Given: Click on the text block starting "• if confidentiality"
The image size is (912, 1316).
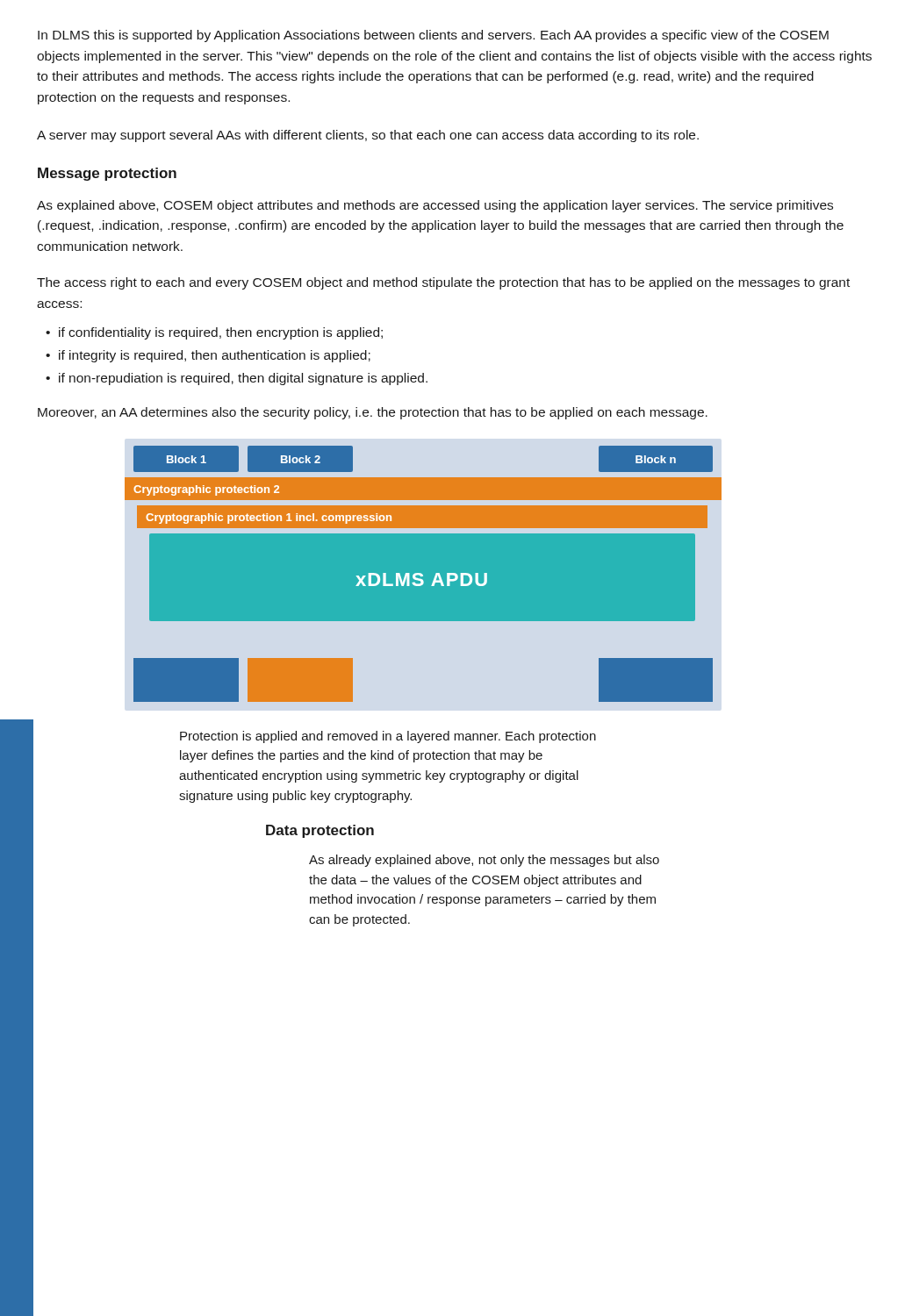Looking at the screenshot, I should coord(215,332).
